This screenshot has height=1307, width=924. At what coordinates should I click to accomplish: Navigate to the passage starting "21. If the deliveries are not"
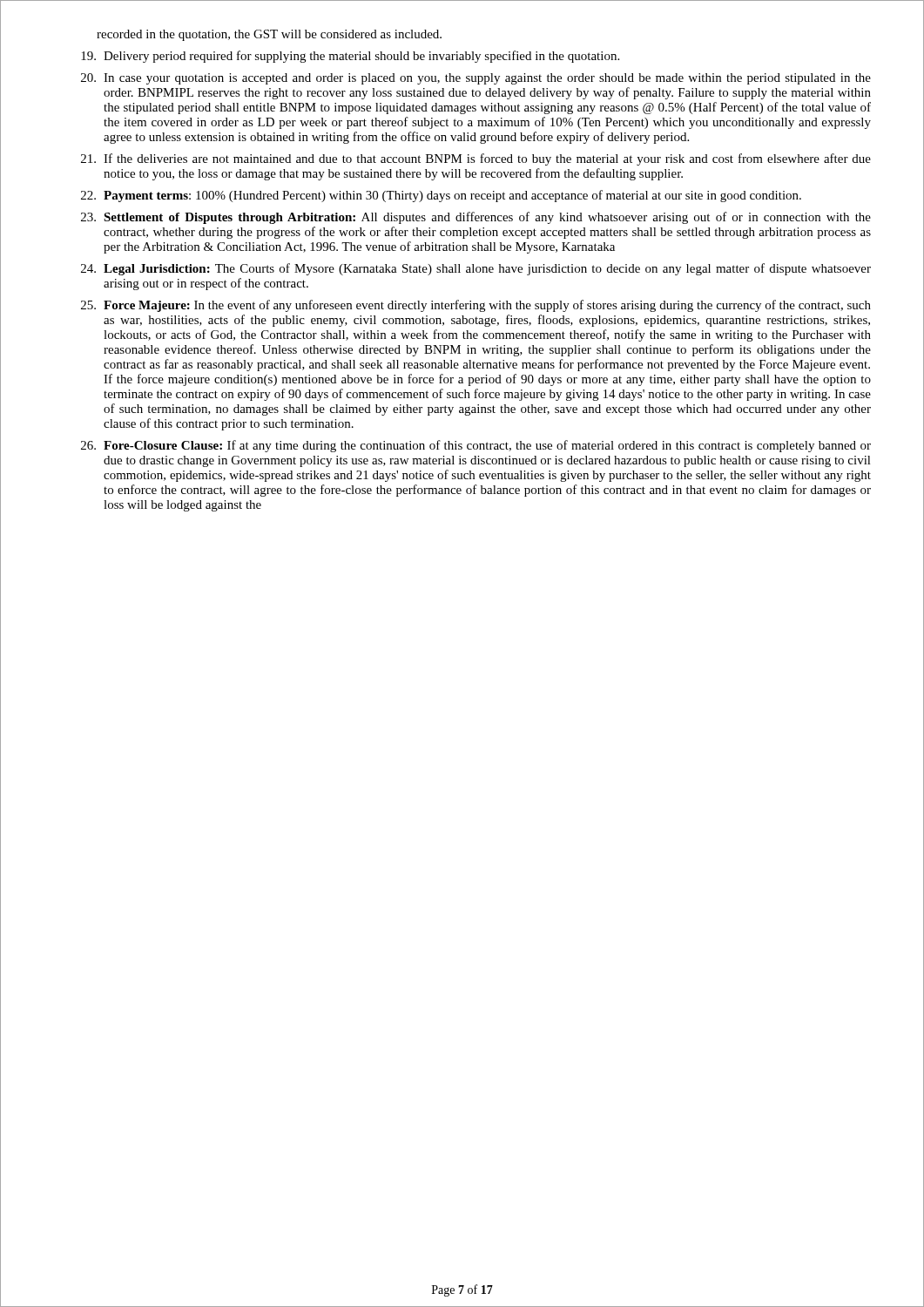[462, 166]
